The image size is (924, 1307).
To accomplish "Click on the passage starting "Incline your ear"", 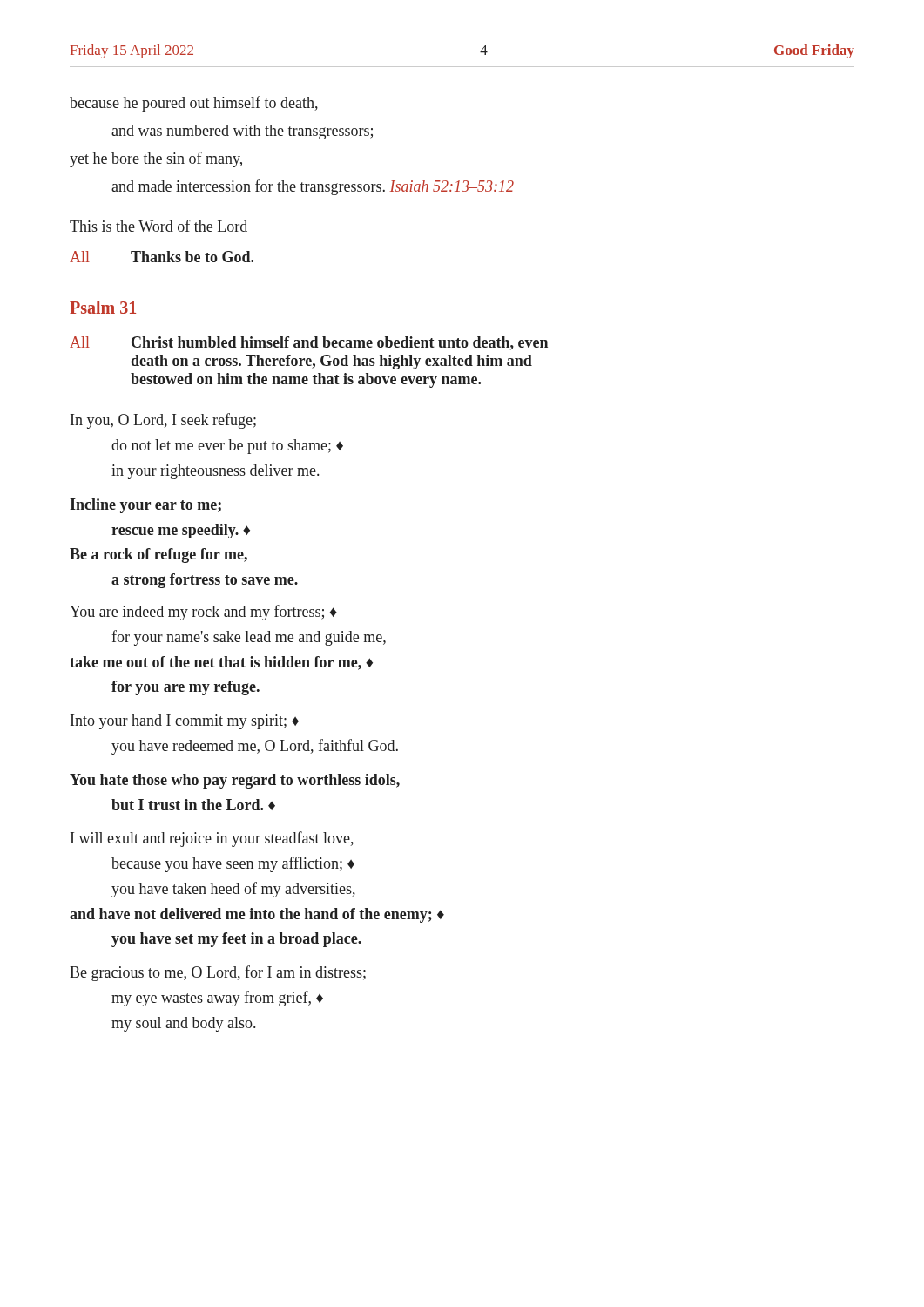I will point(184,544).
